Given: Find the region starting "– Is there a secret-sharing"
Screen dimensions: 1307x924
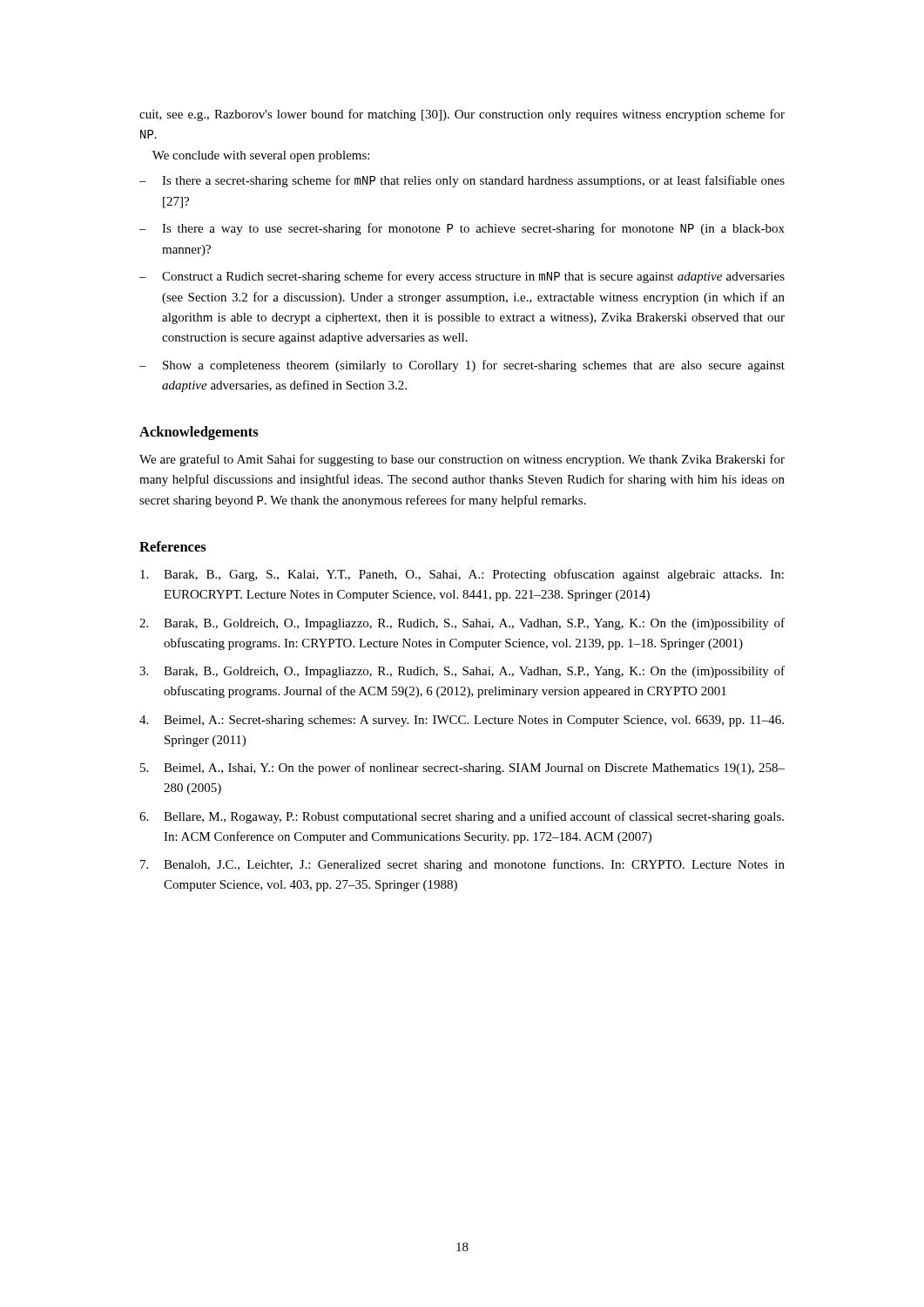Looking at the screenshot, I should coord(462,191).
